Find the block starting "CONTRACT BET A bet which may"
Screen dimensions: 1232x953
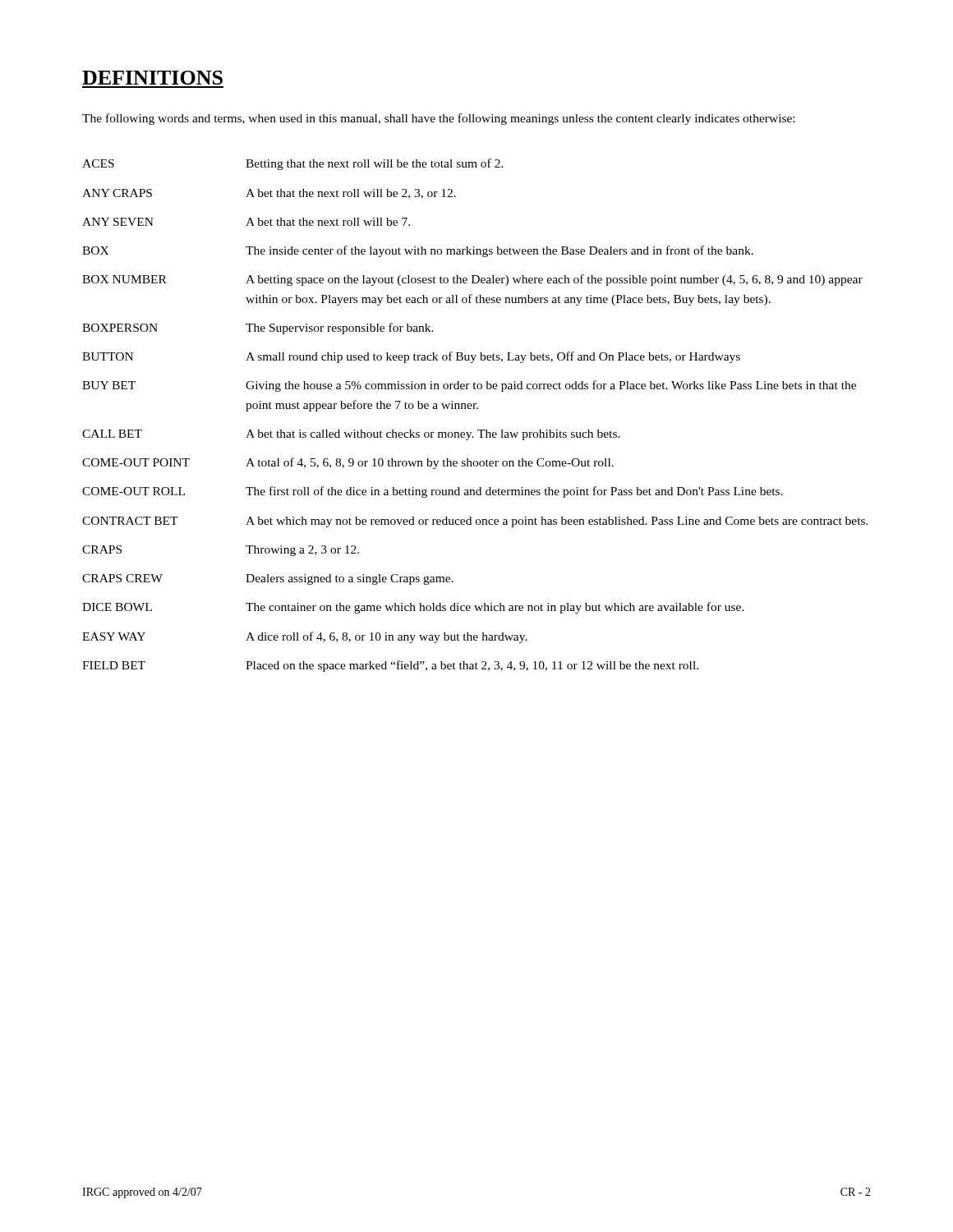point(476,520)
